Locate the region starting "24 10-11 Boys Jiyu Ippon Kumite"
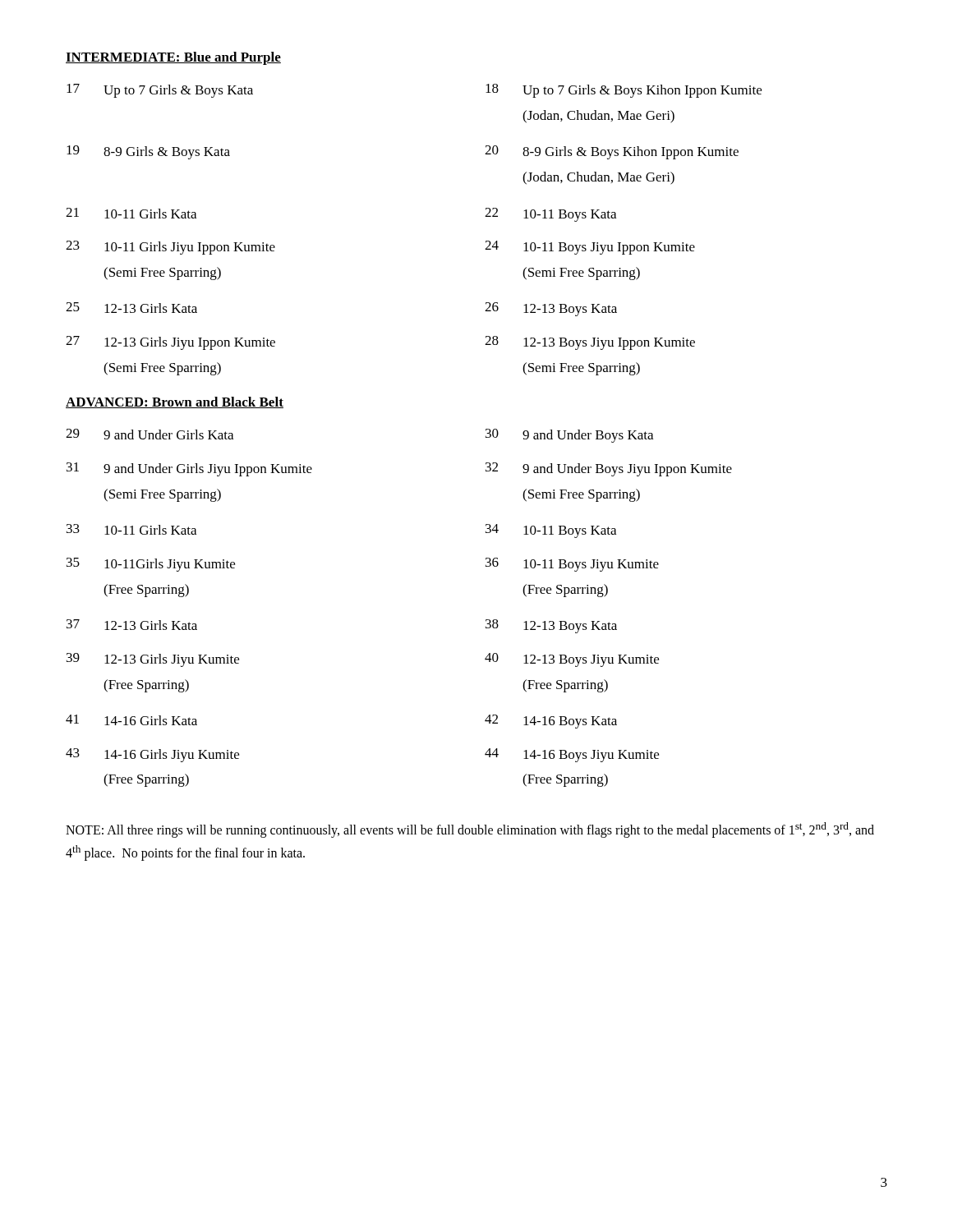 click(x=590, y=248)
